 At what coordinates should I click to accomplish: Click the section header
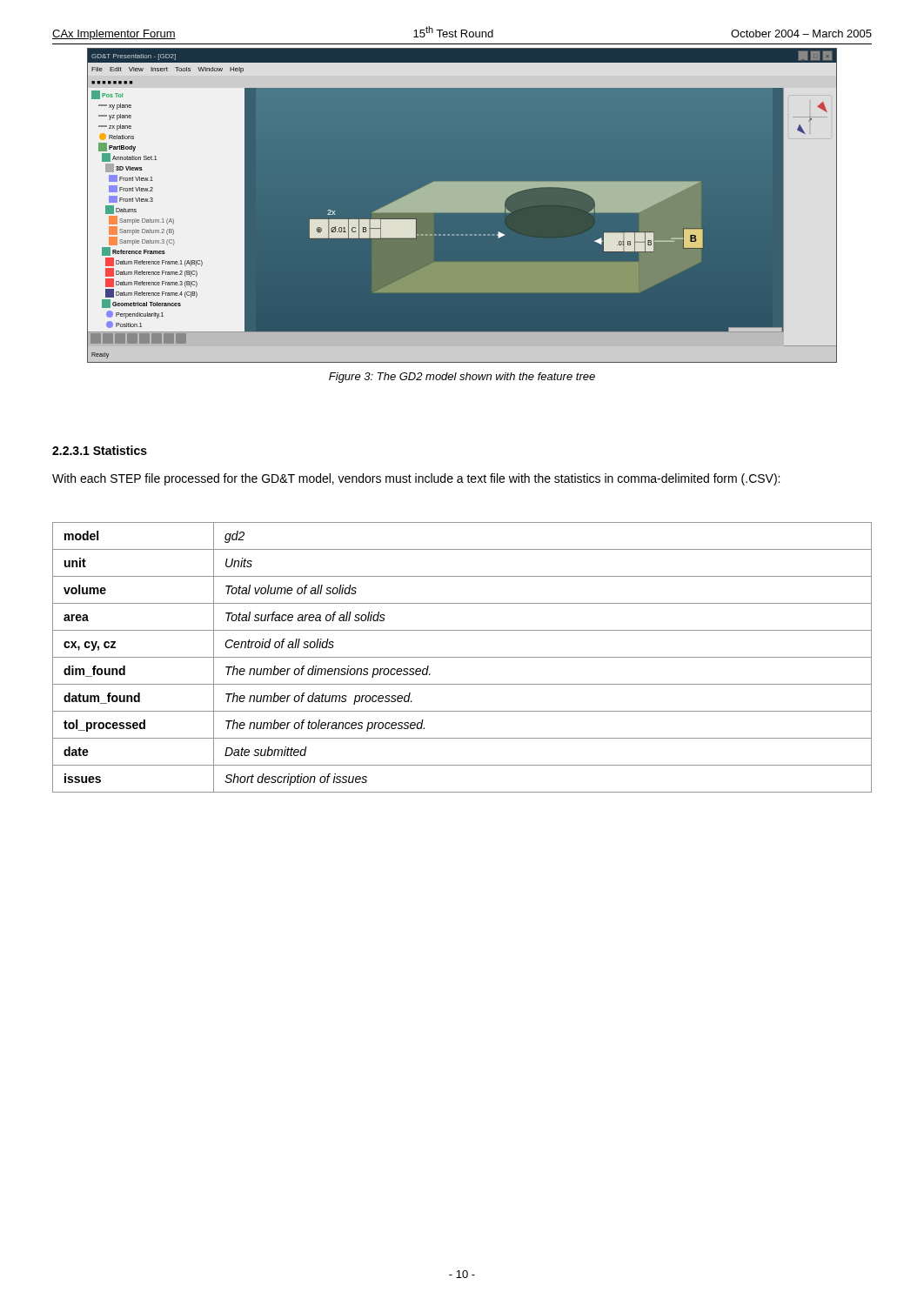click(x=100, y=451)
